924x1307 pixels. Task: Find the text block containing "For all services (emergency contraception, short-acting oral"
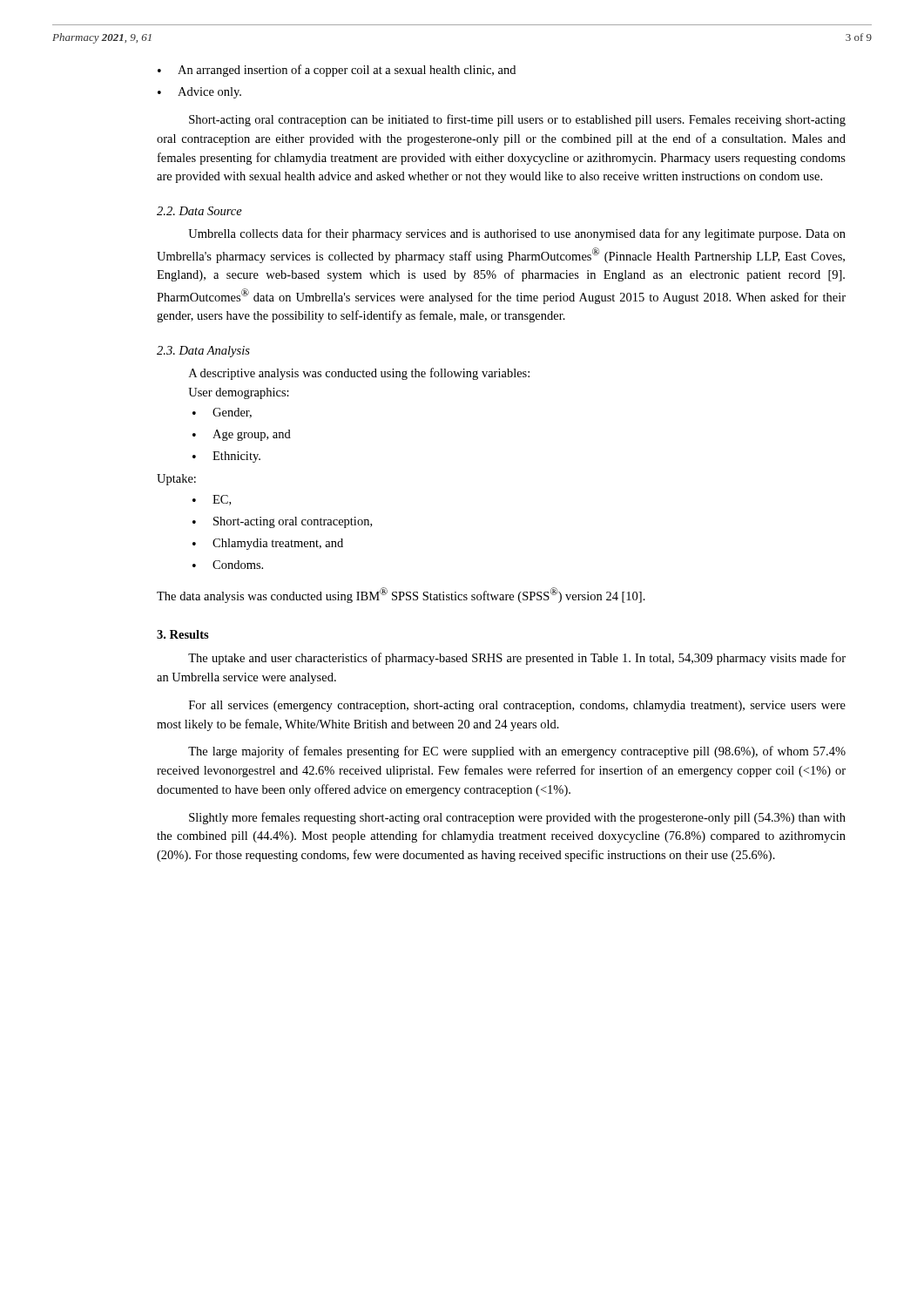501,714
